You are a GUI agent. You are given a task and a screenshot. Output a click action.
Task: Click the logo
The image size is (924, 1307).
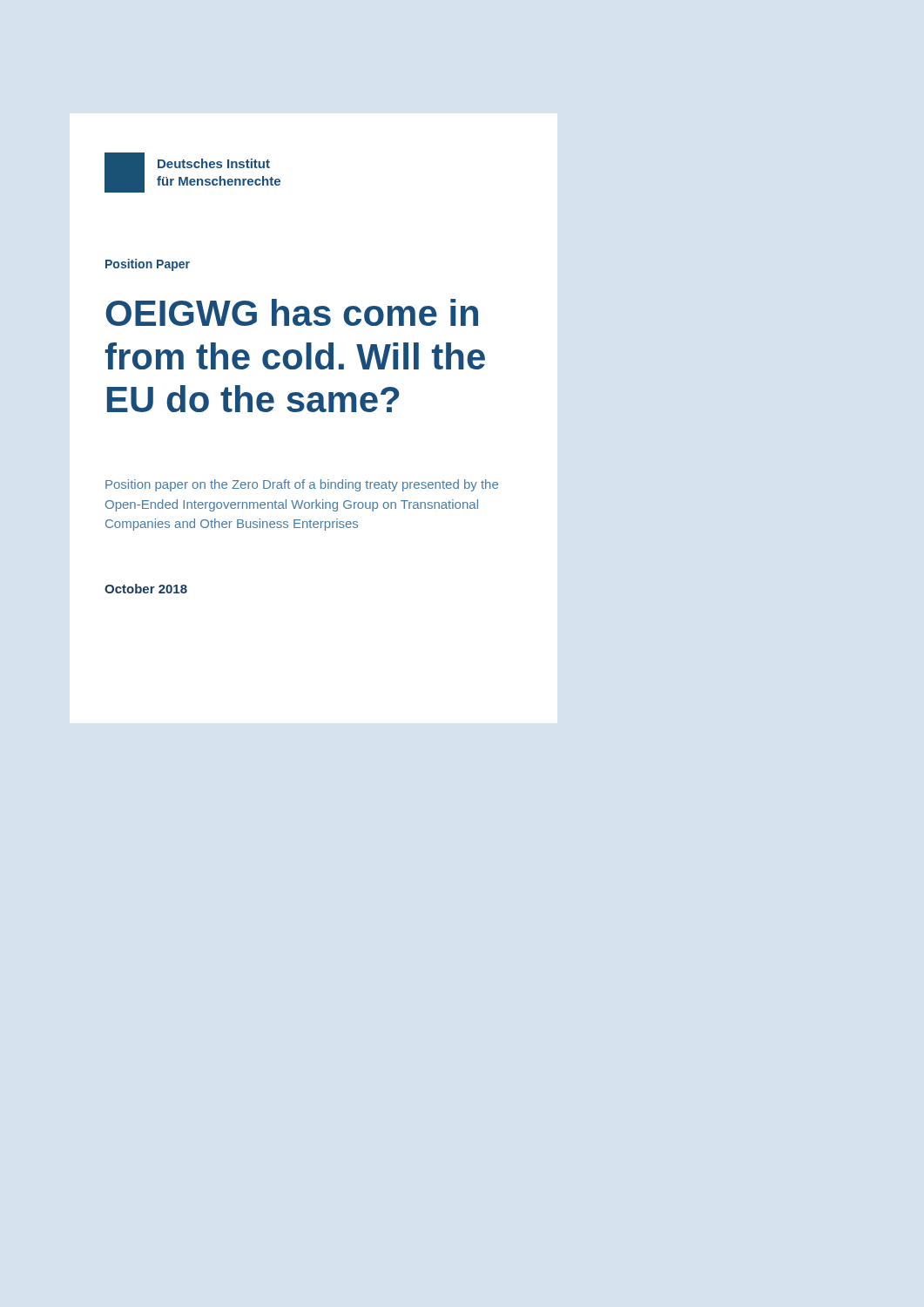pos(193,173)
